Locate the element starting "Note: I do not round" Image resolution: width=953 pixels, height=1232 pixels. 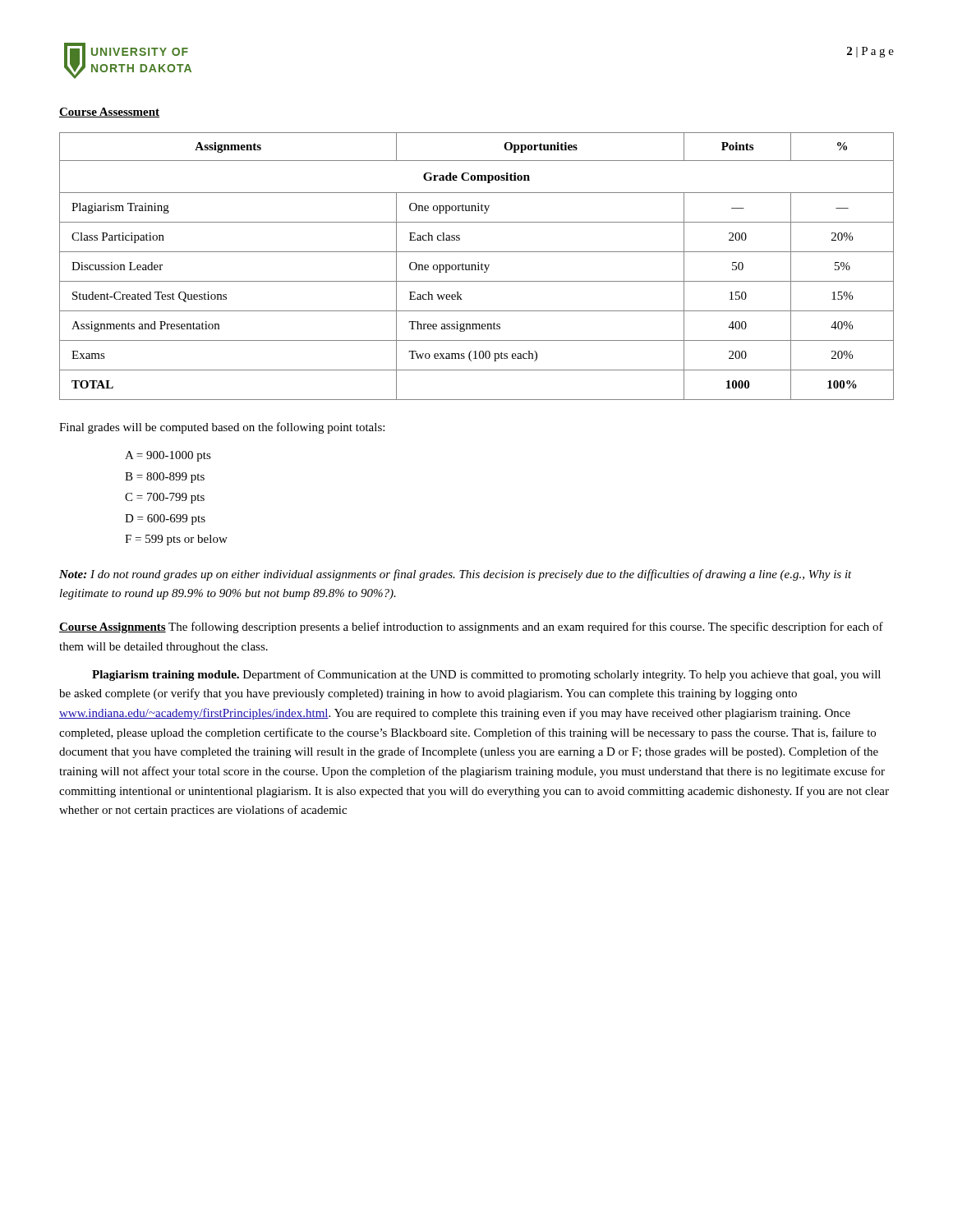[x=455, y=583]
